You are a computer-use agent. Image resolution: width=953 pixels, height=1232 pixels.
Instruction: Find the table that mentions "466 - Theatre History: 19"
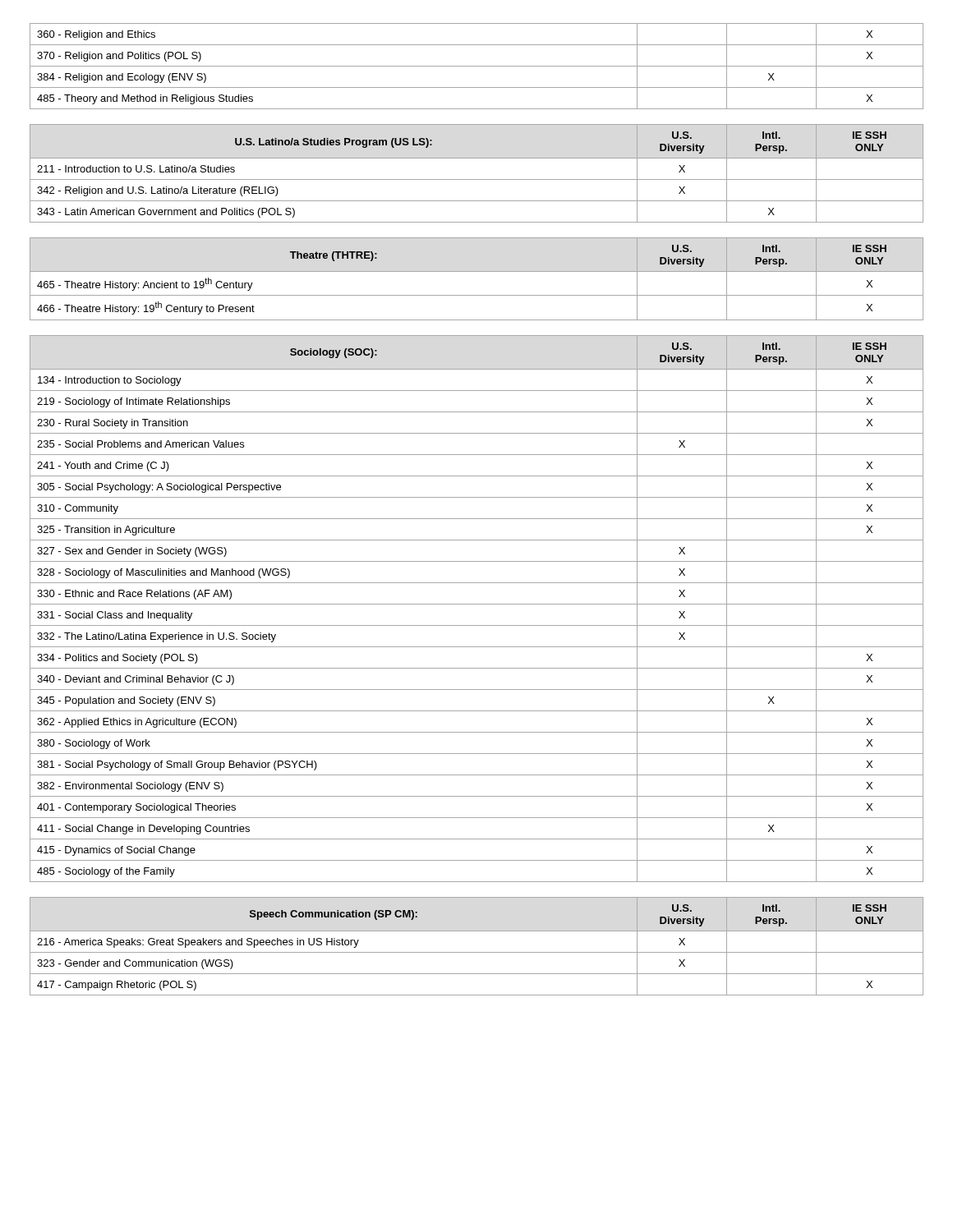pos(476,279)
